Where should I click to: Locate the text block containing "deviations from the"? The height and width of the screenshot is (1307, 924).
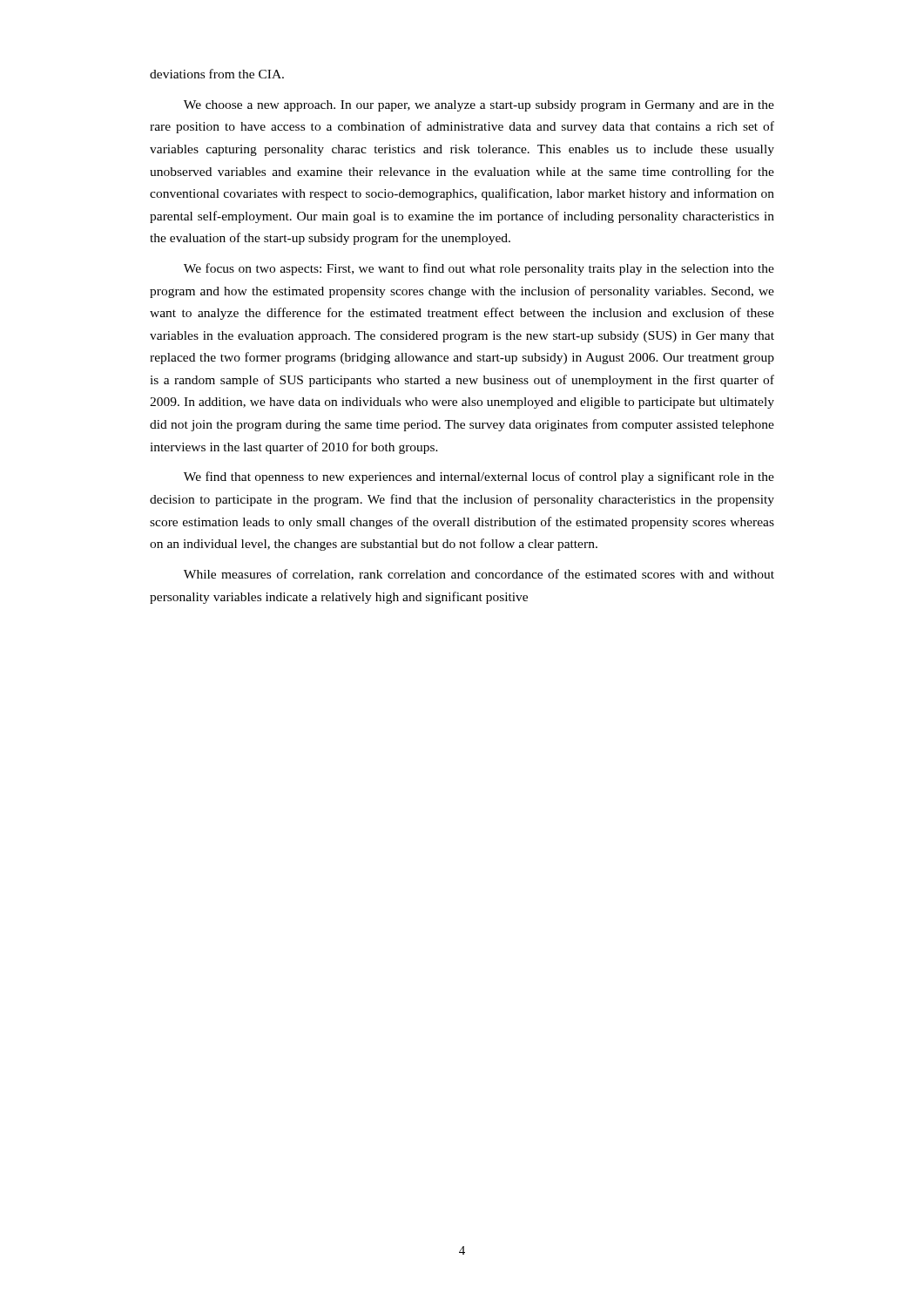click(x=217, y=74)
